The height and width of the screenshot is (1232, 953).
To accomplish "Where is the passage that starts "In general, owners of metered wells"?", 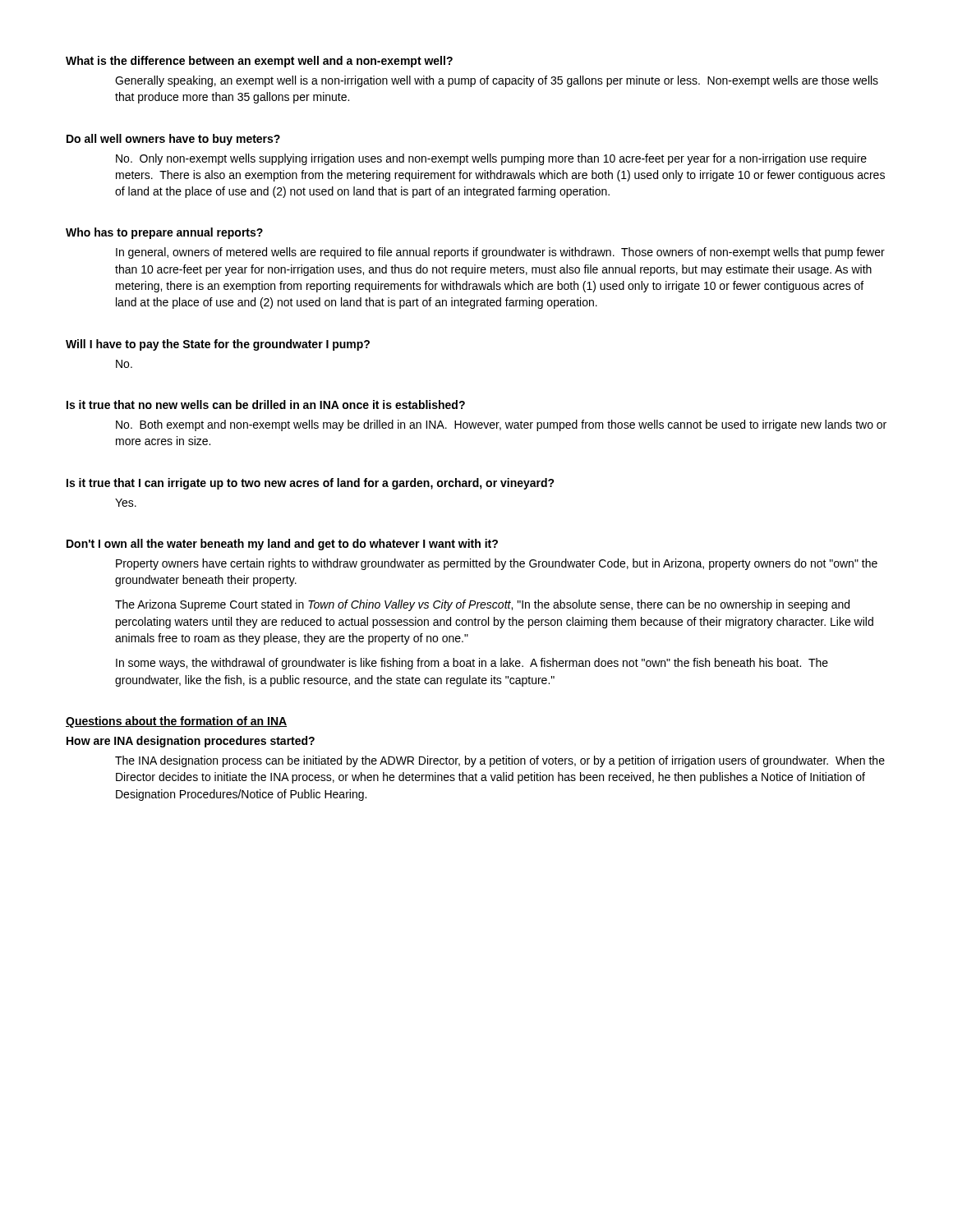I will tap(500, 278).
